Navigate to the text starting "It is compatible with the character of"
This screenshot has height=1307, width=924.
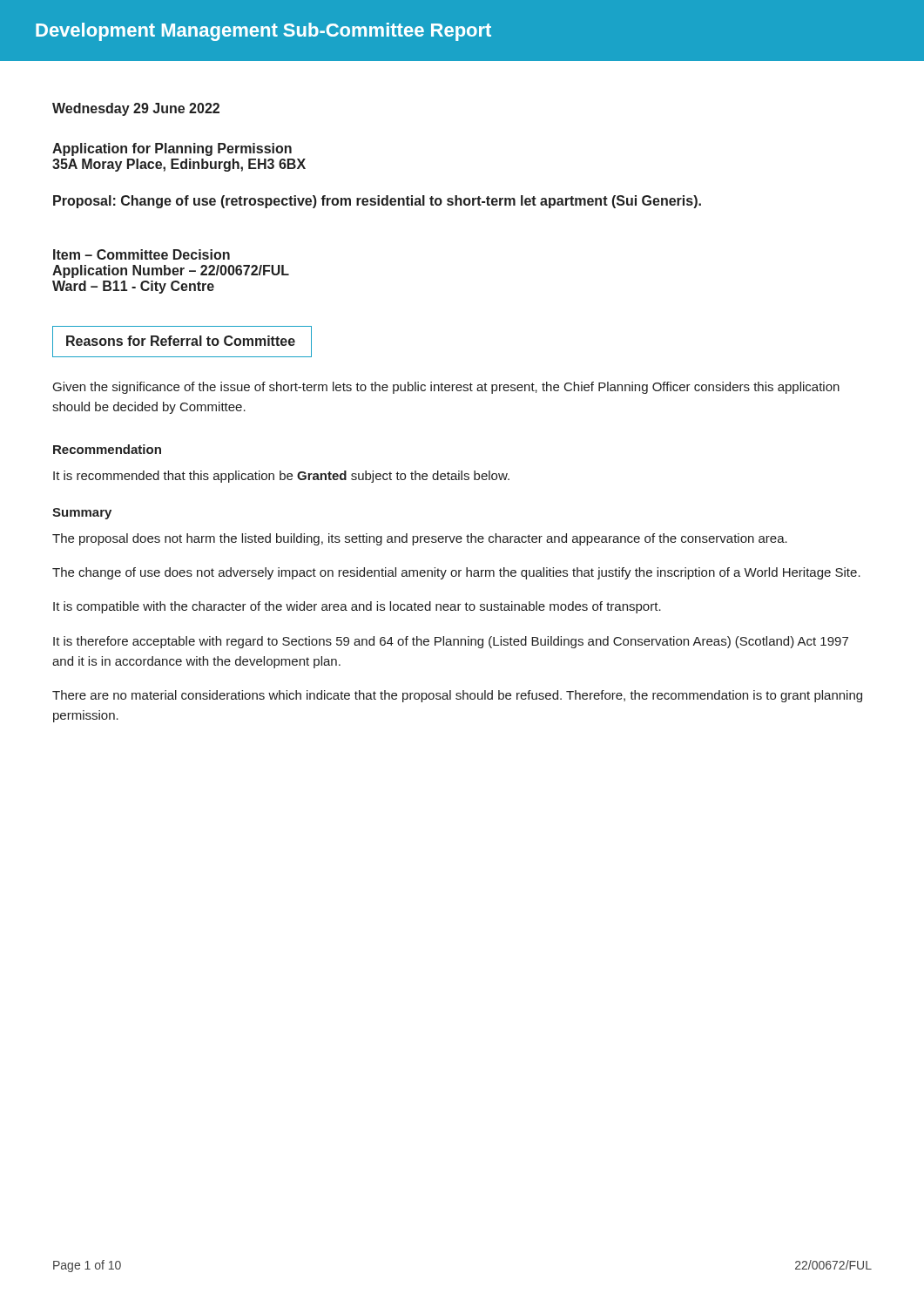(x=357, y=606)
